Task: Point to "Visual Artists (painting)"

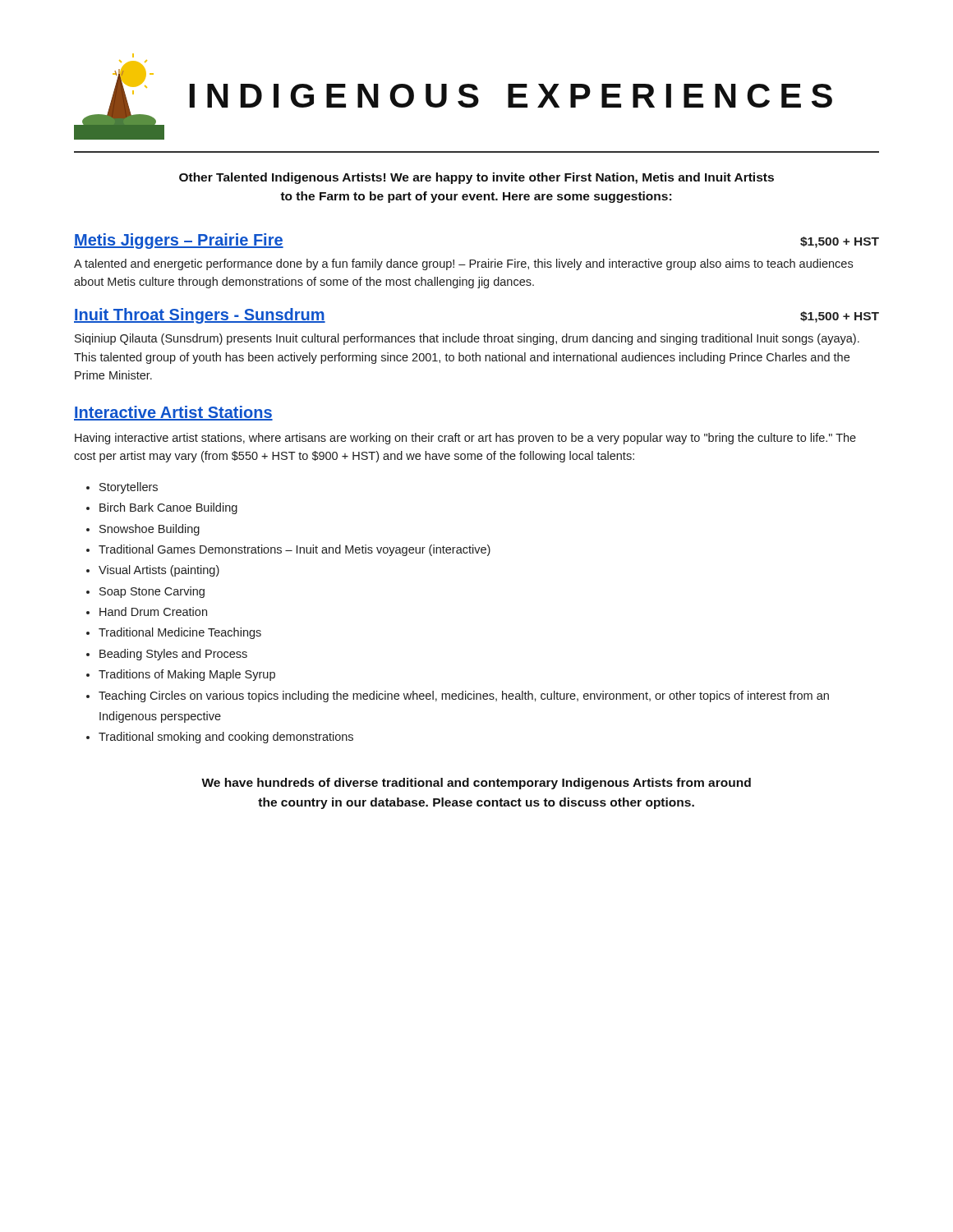Action: click(159, 570)
